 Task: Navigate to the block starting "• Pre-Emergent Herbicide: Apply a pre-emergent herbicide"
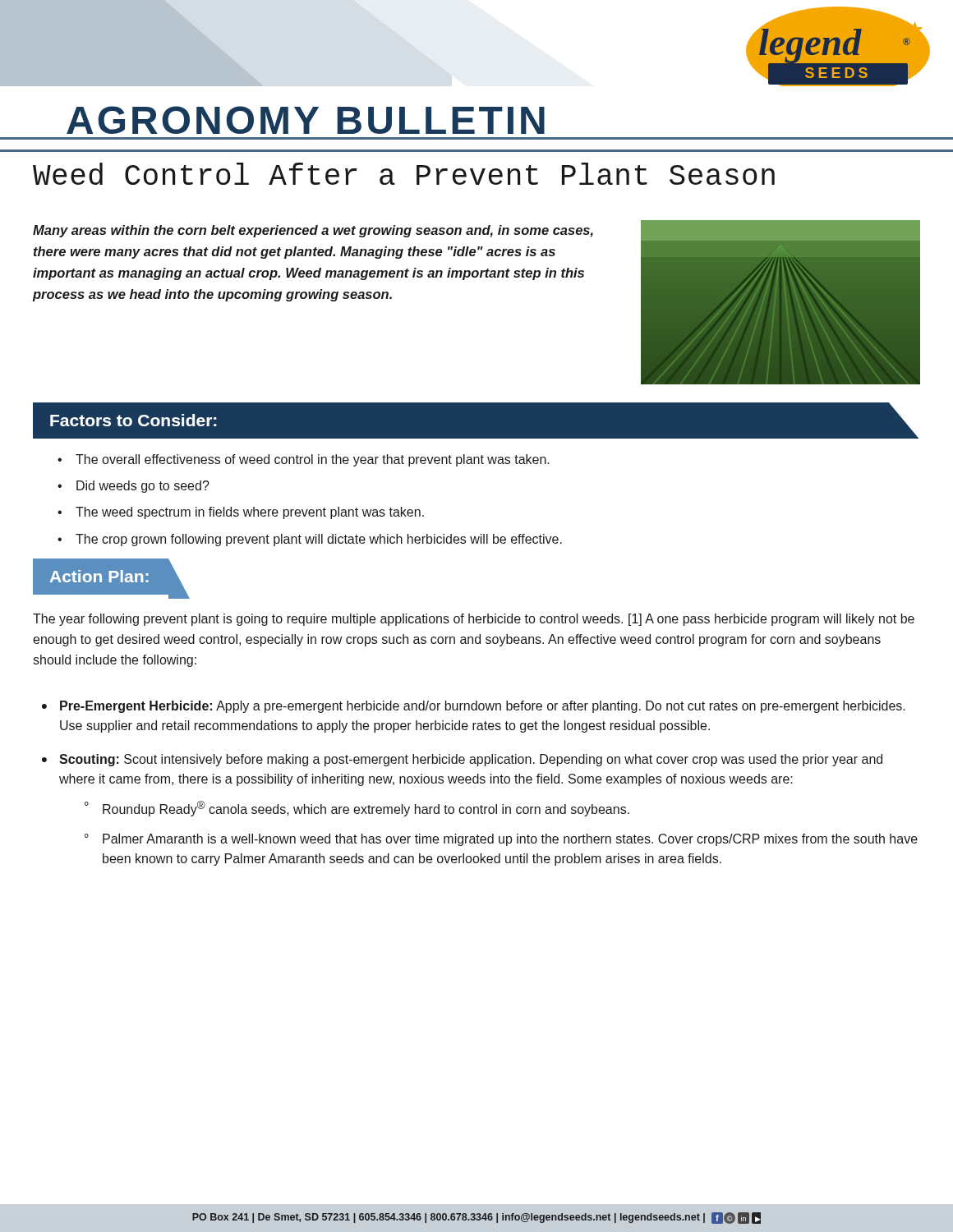click(x=474, y=715)
